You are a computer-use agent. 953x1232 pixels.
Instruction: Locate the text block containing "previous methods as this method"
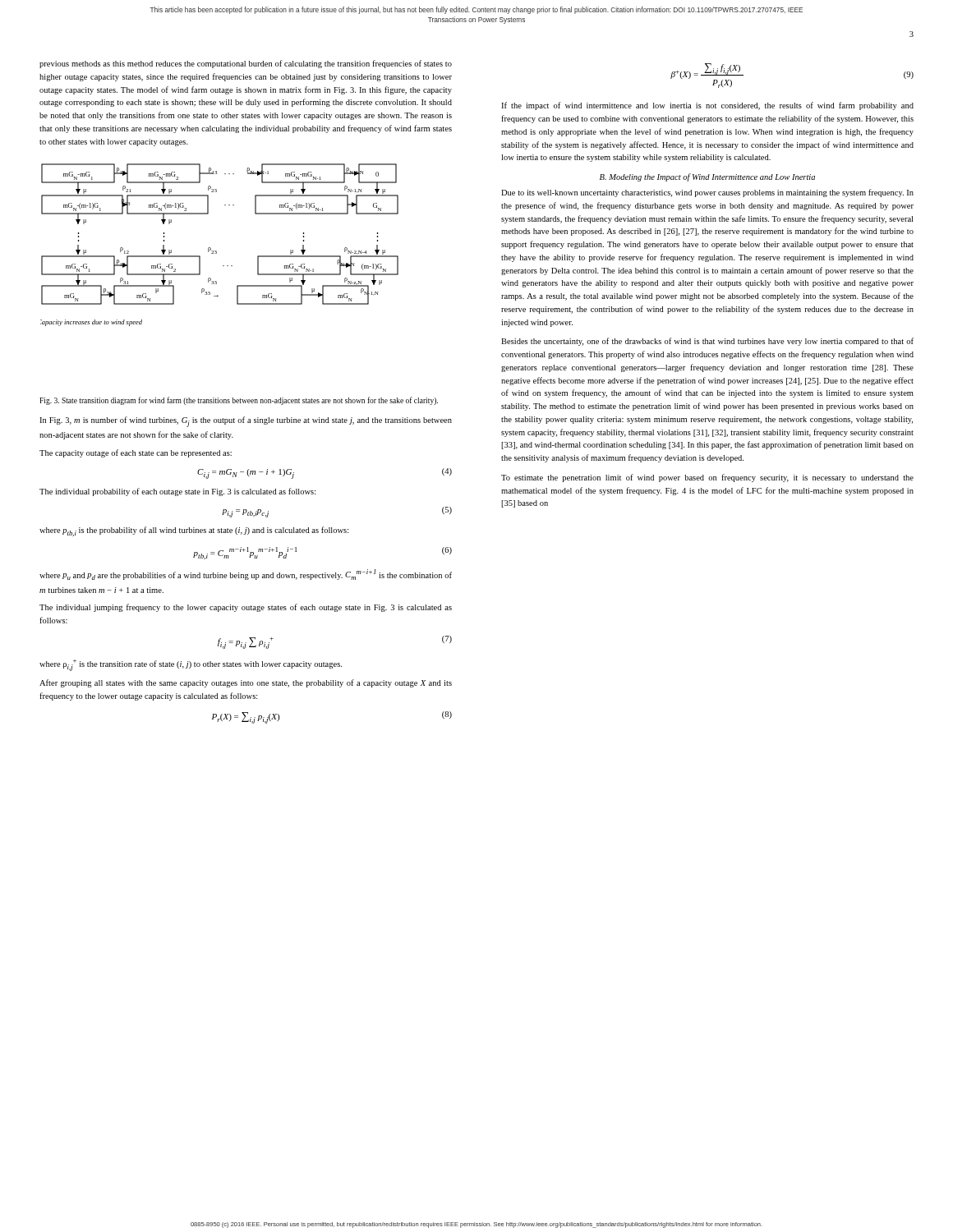pos(246,103)
